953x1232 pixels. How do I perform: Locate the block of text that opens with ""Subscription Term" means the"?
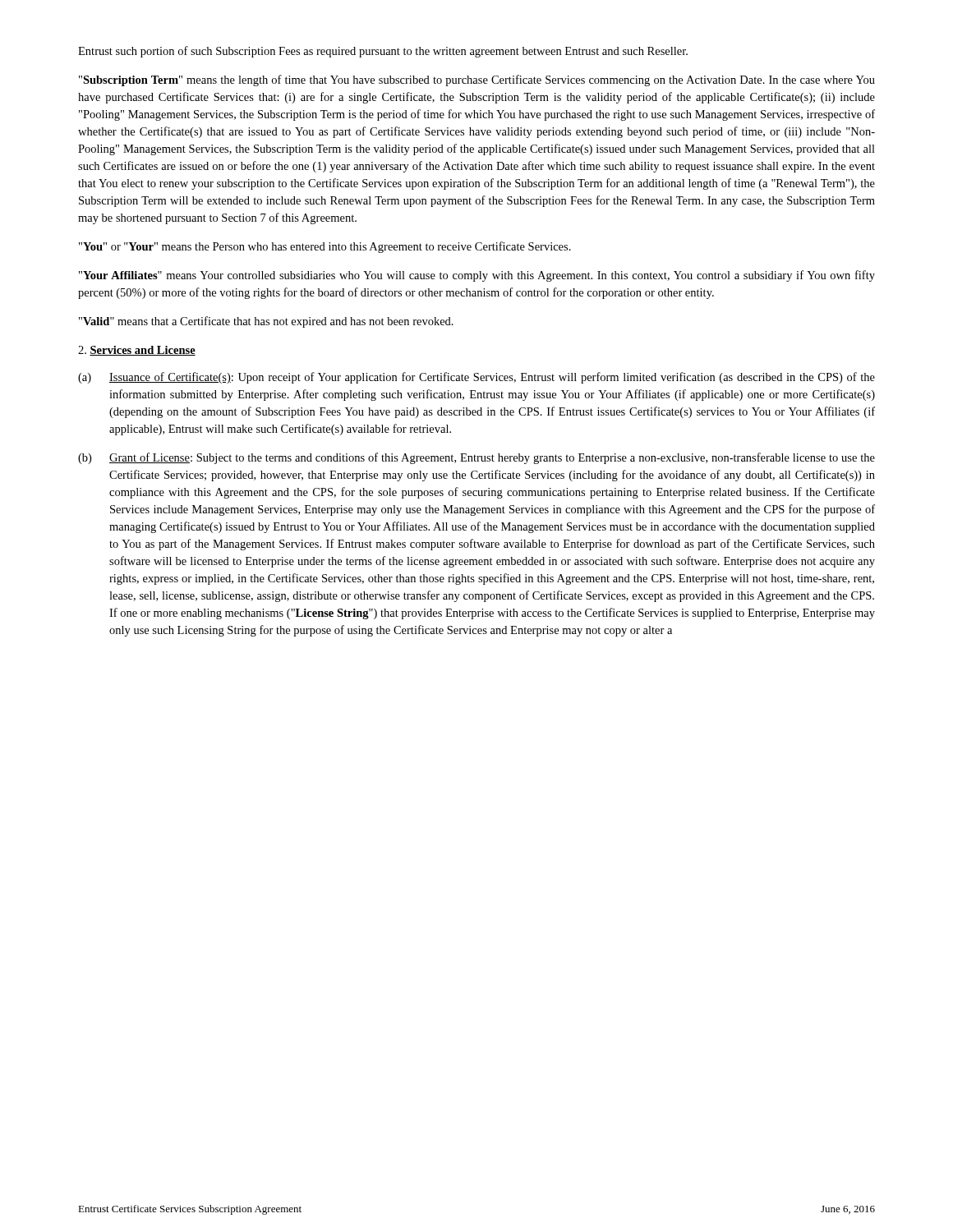tap(476, 149)
